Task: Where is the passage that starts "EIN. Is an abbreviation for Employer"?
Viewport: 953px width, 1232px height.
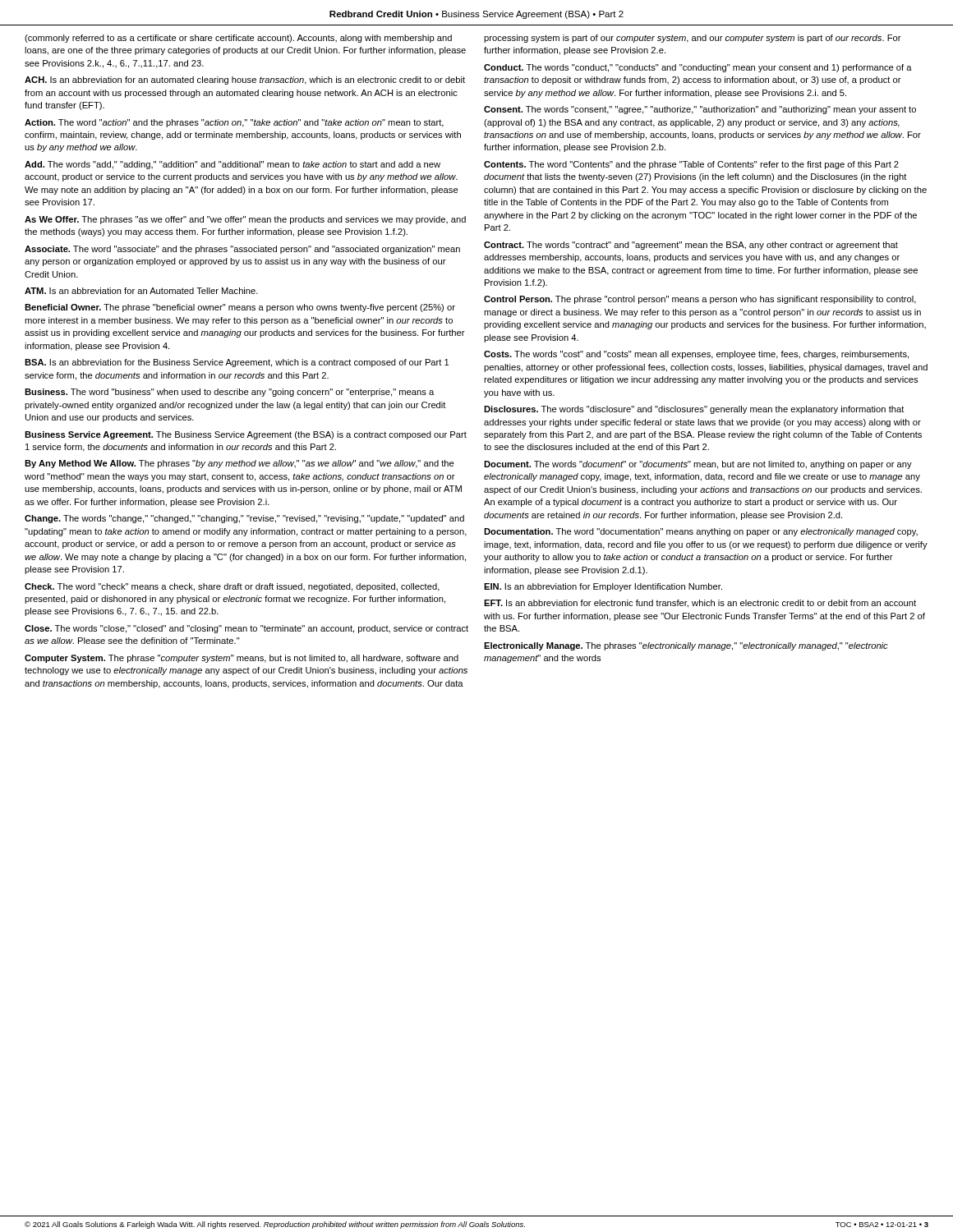Action: click(603, 586)
